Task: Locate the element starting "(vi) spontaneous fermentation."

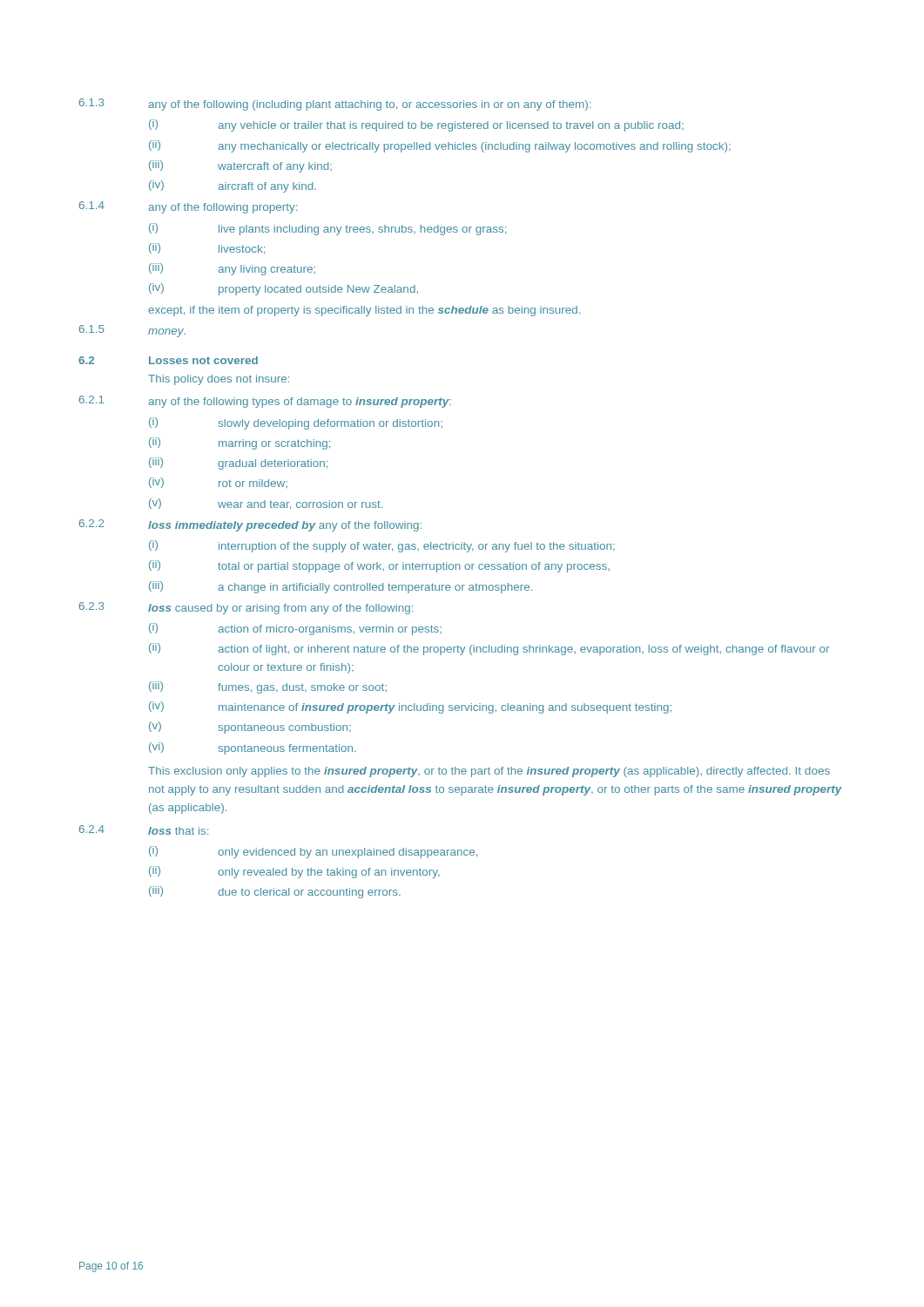Action: click(x=253, y=748)
